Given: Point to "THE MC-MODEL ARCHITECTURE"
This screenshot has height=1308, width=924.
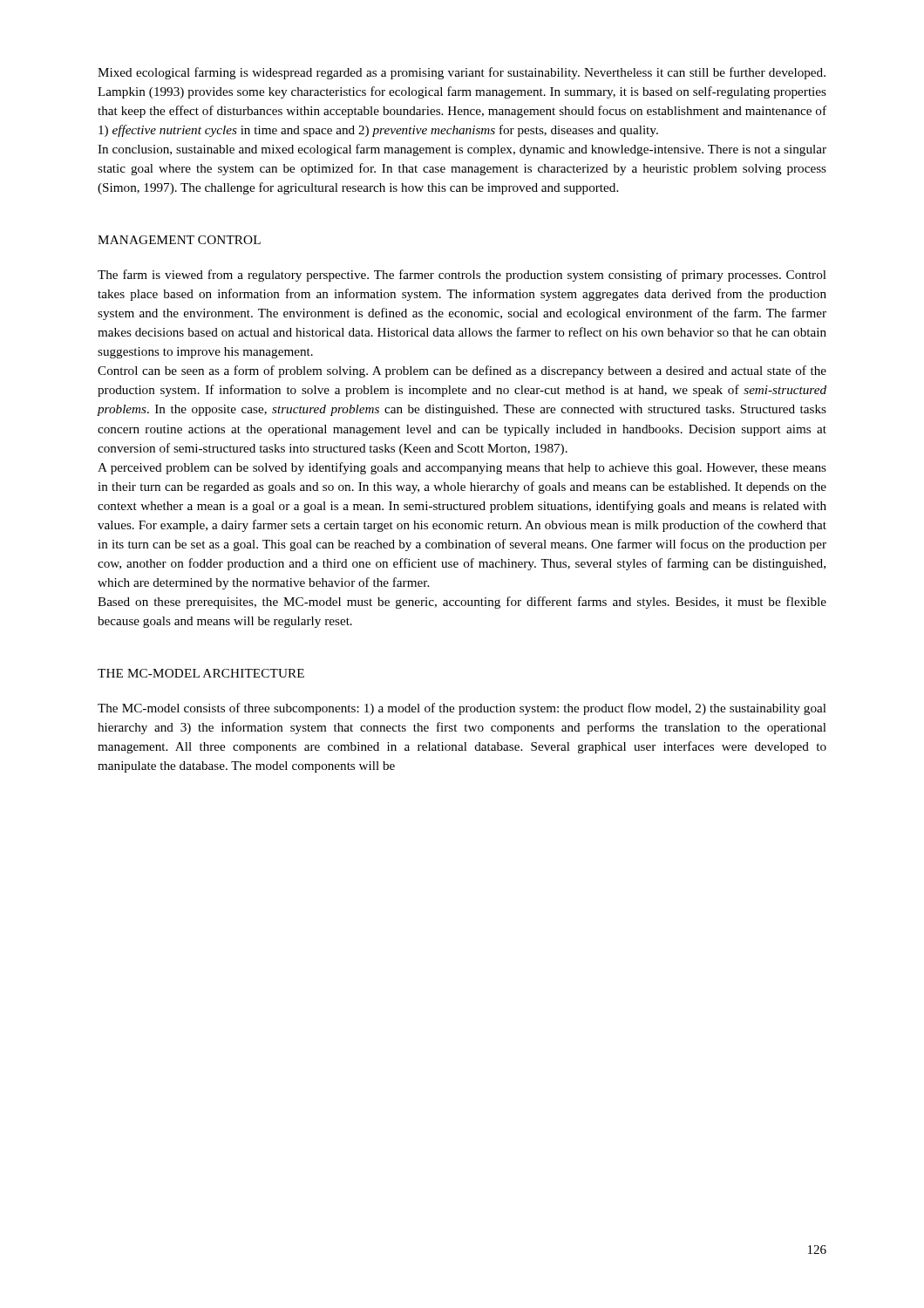Looking at the screenshot, I should tap(201, 673).
